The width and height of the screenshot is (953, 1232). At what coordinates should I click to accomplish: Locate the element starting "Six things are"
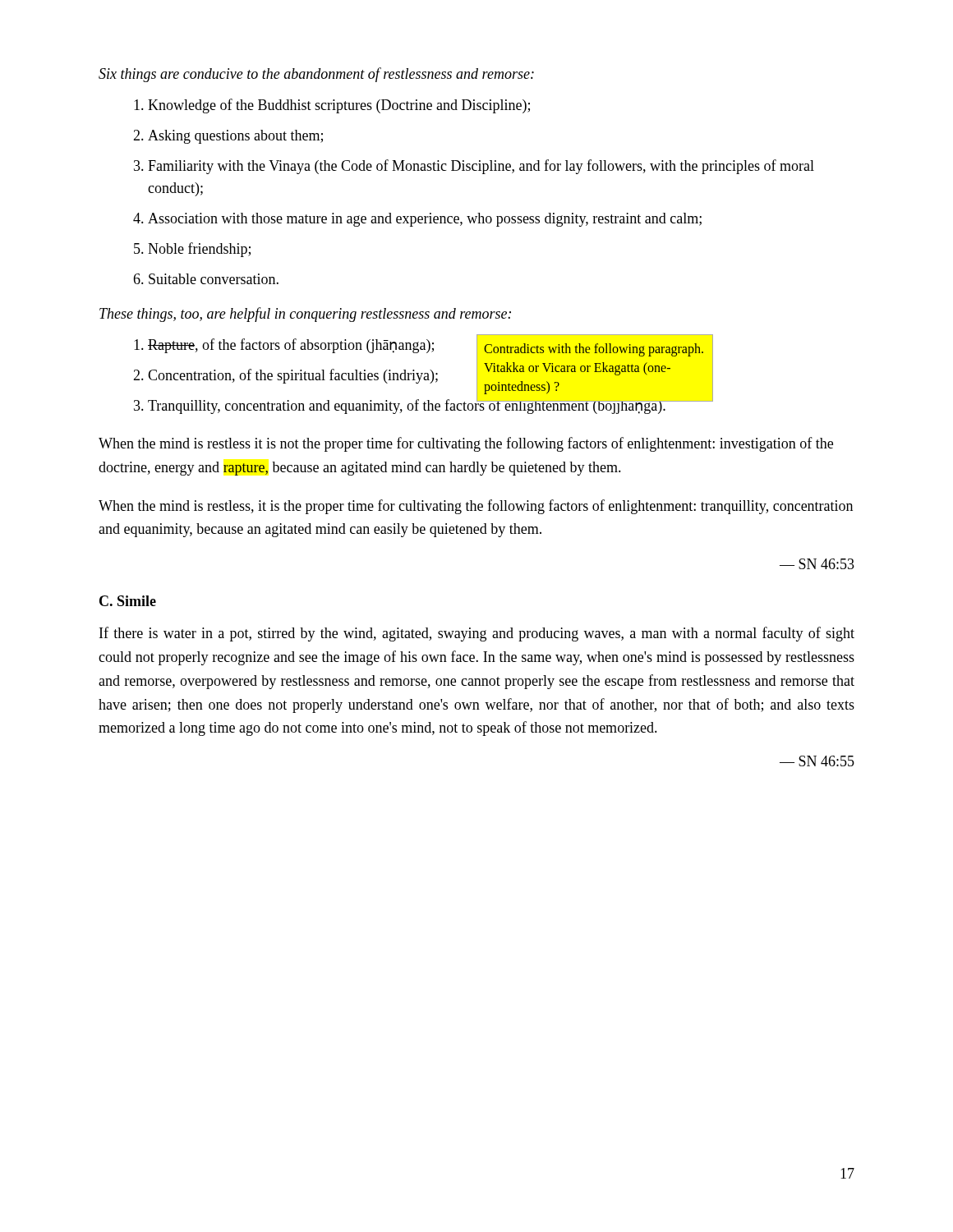click(x=317, y=74)
